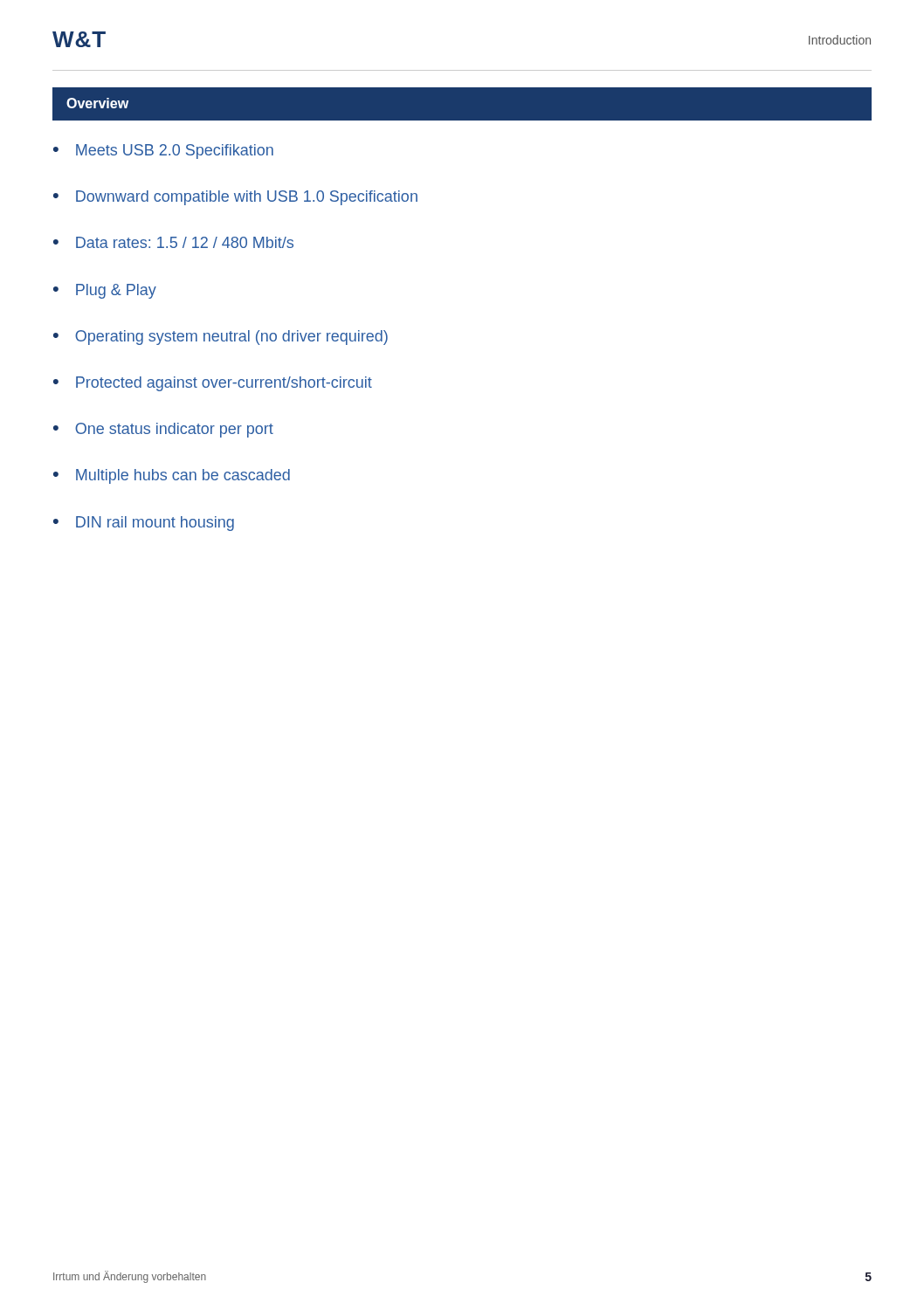The width and height of the screenshot is (924, 1310).
Task: Click on the text starting "• Operating system neutral (no driver required)"
Action: pyautogui.click(x=220, y=337)
